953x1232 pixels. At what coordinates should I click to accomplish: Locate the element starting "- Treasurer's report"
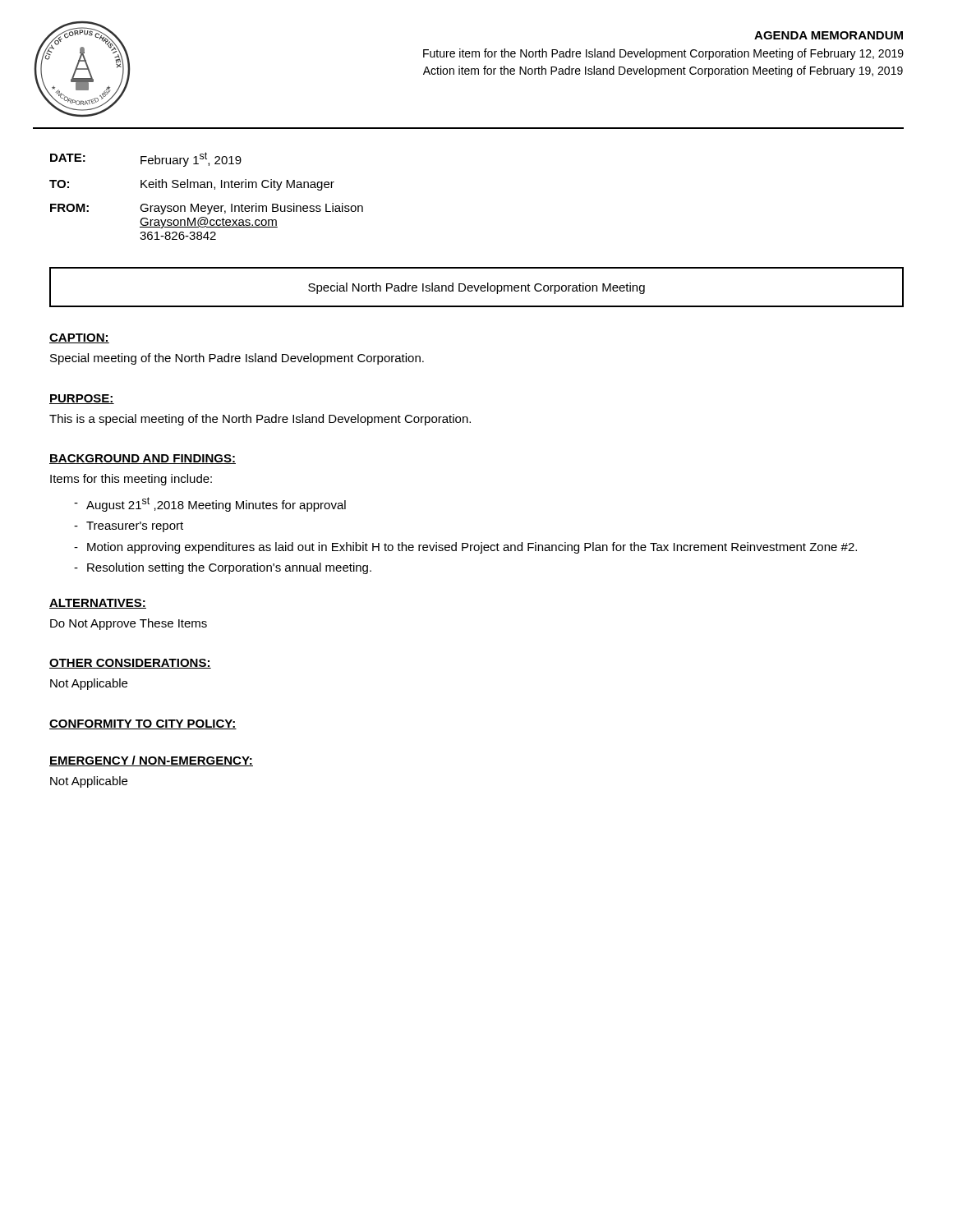coord(129,527)
